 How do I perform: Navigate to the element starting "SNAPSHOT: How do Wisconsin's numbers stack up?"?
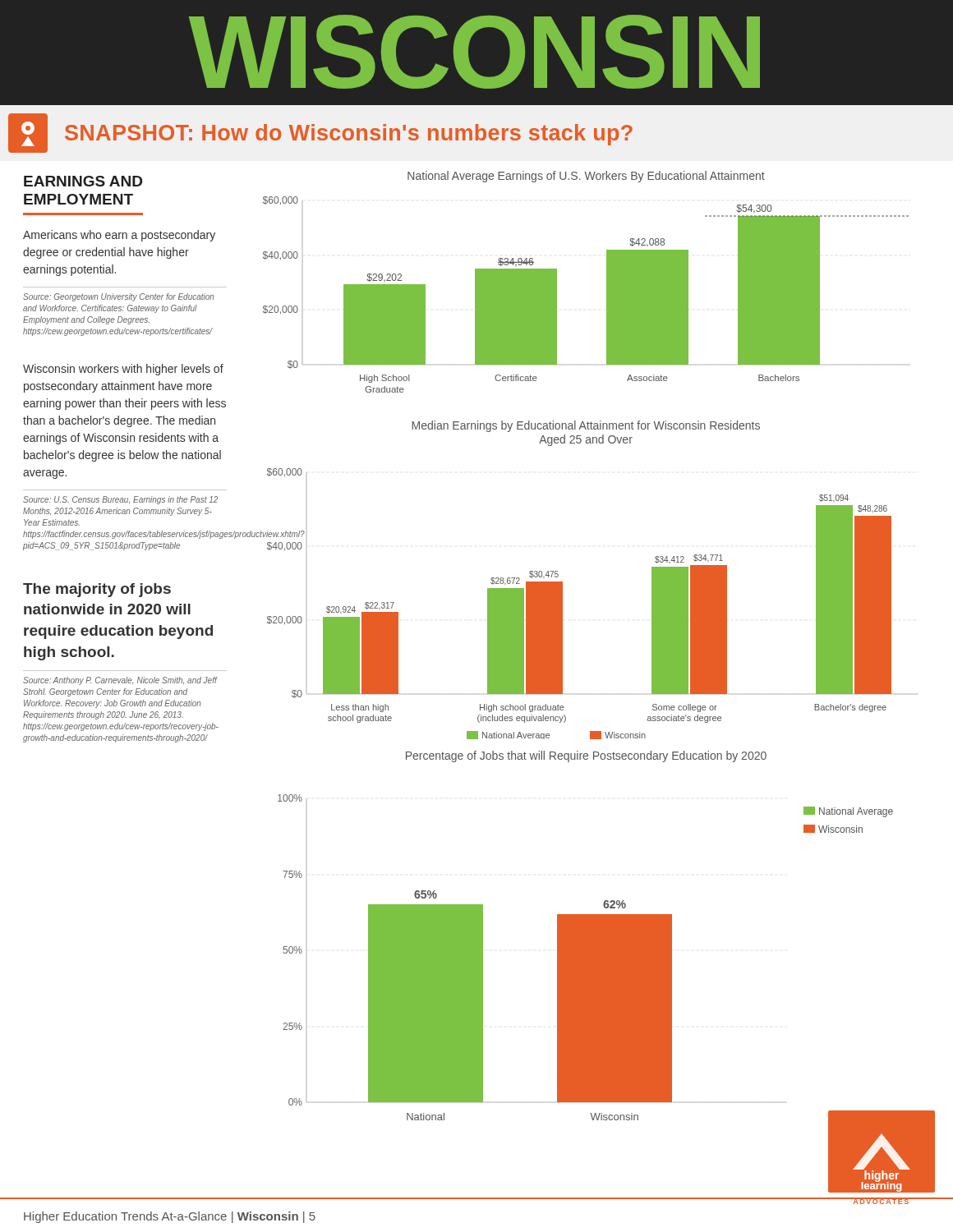[317, 133]
